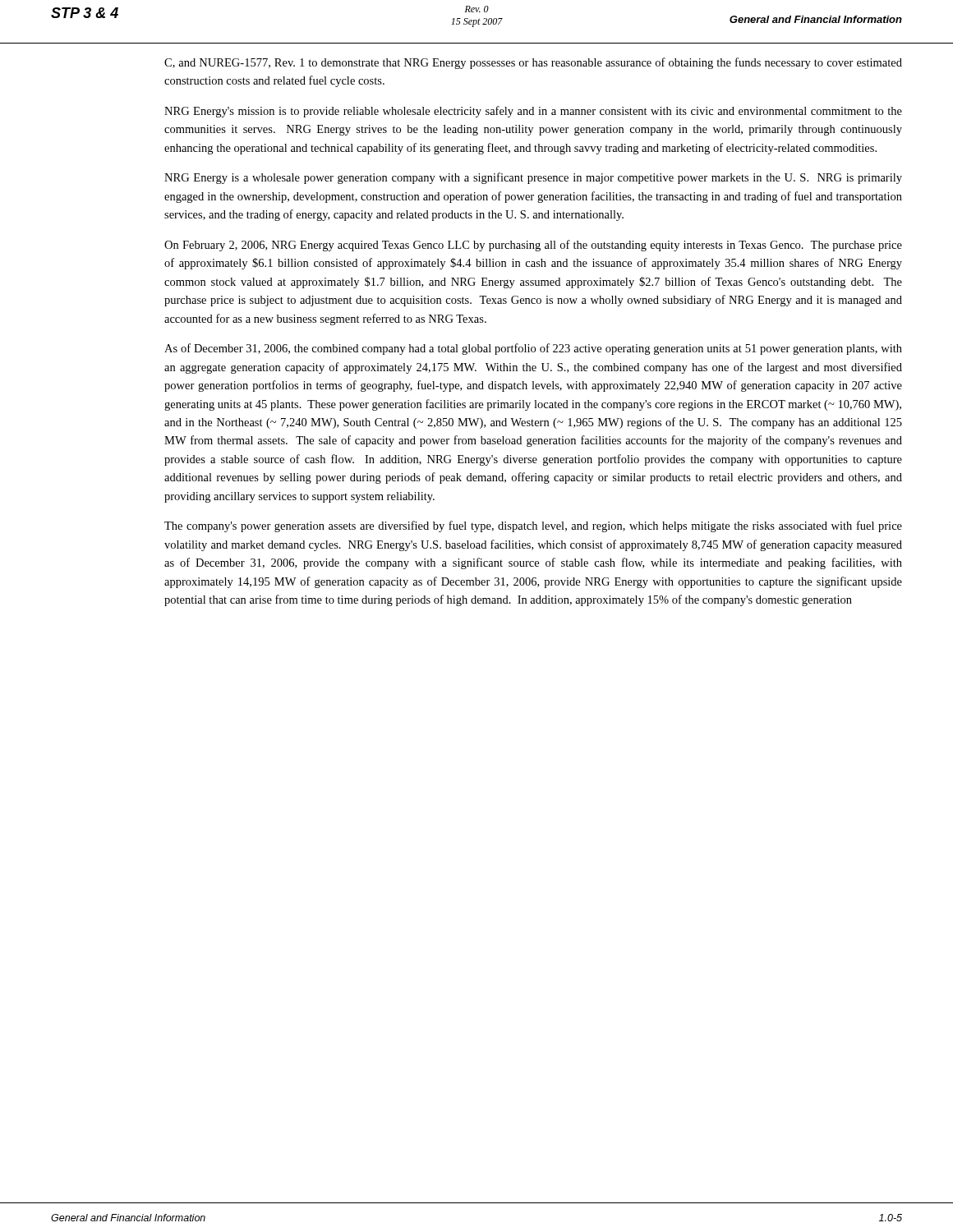Screen dimensions: 1232x953
Task: Point to the block starting "The company's power generation"
Action: (x=533, y=563)
